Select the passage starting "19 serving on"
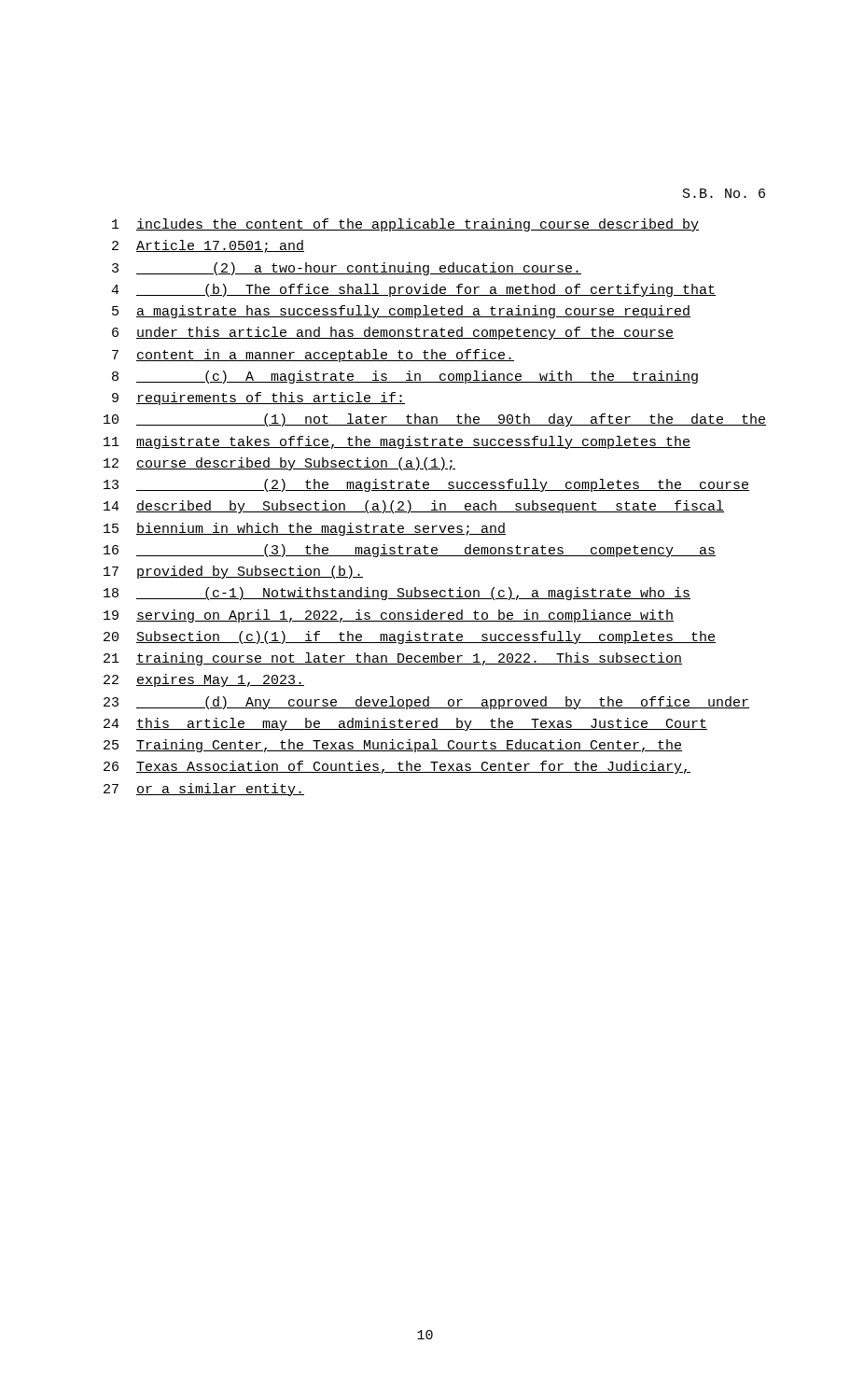This screenshot has width=850, height=1400. (x=425, y=616)
